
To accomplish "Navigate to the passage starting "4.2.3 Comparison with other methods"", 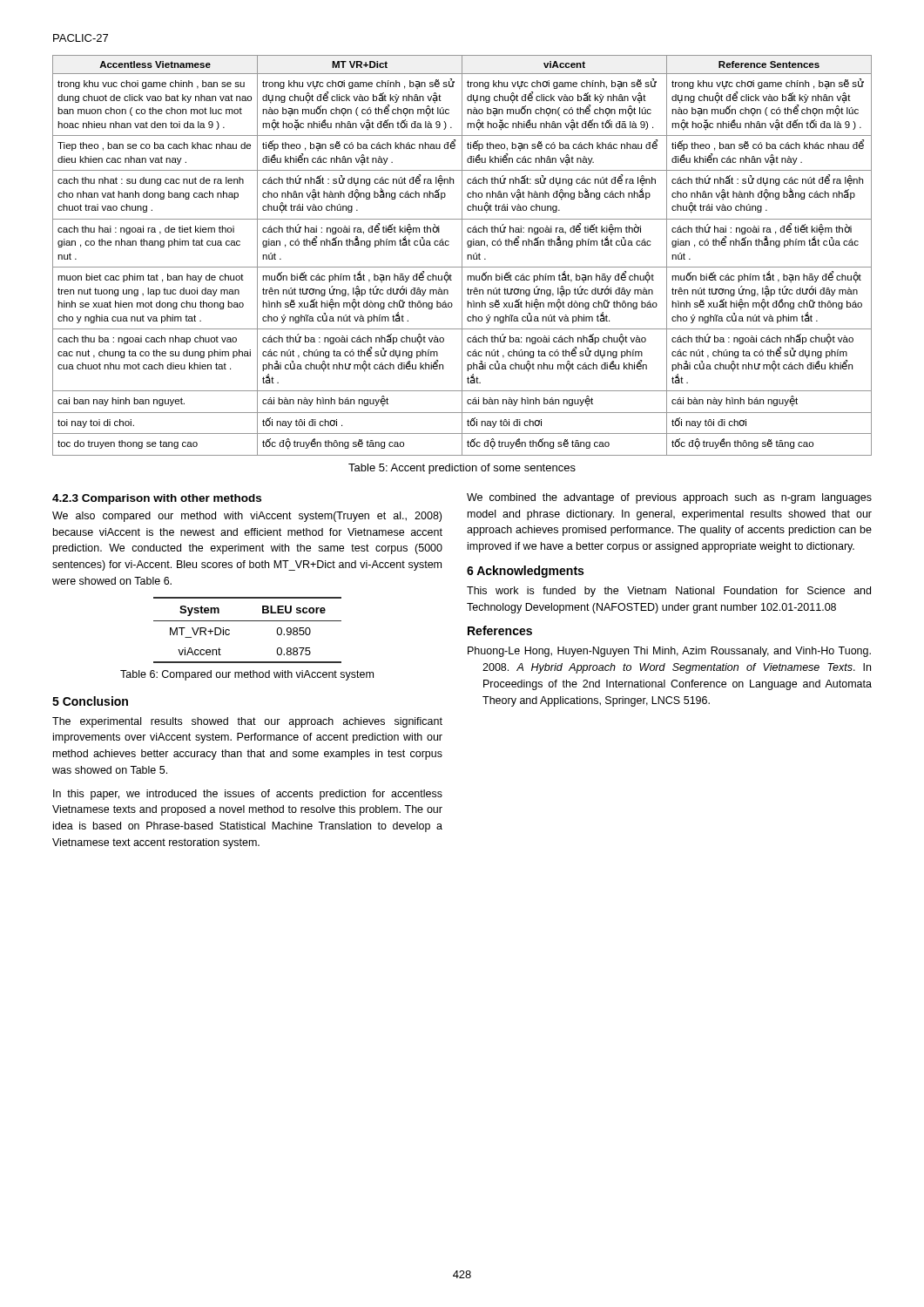I will coord(157,498).
